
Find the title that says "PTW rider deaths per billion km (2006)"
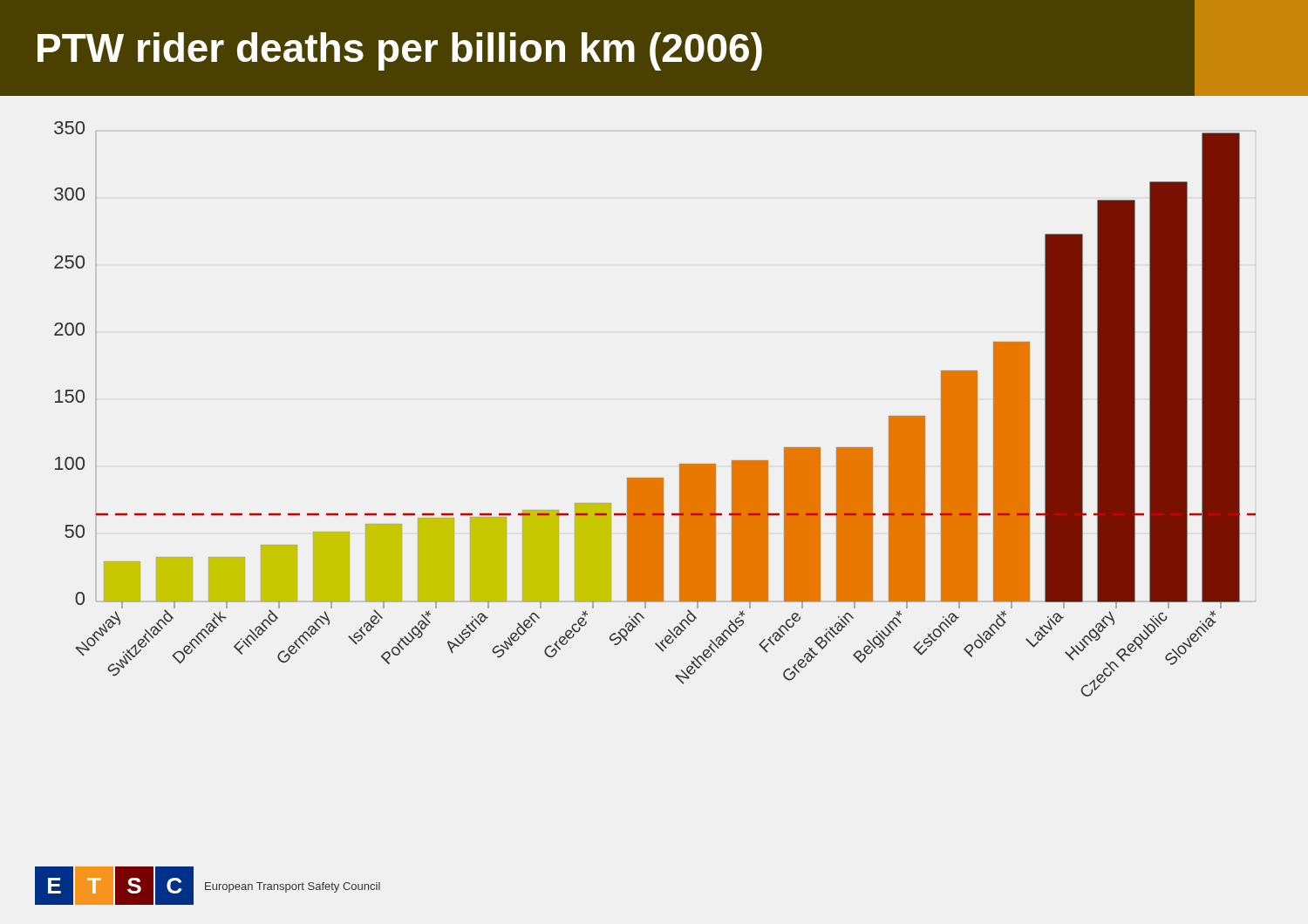[399, 48]
